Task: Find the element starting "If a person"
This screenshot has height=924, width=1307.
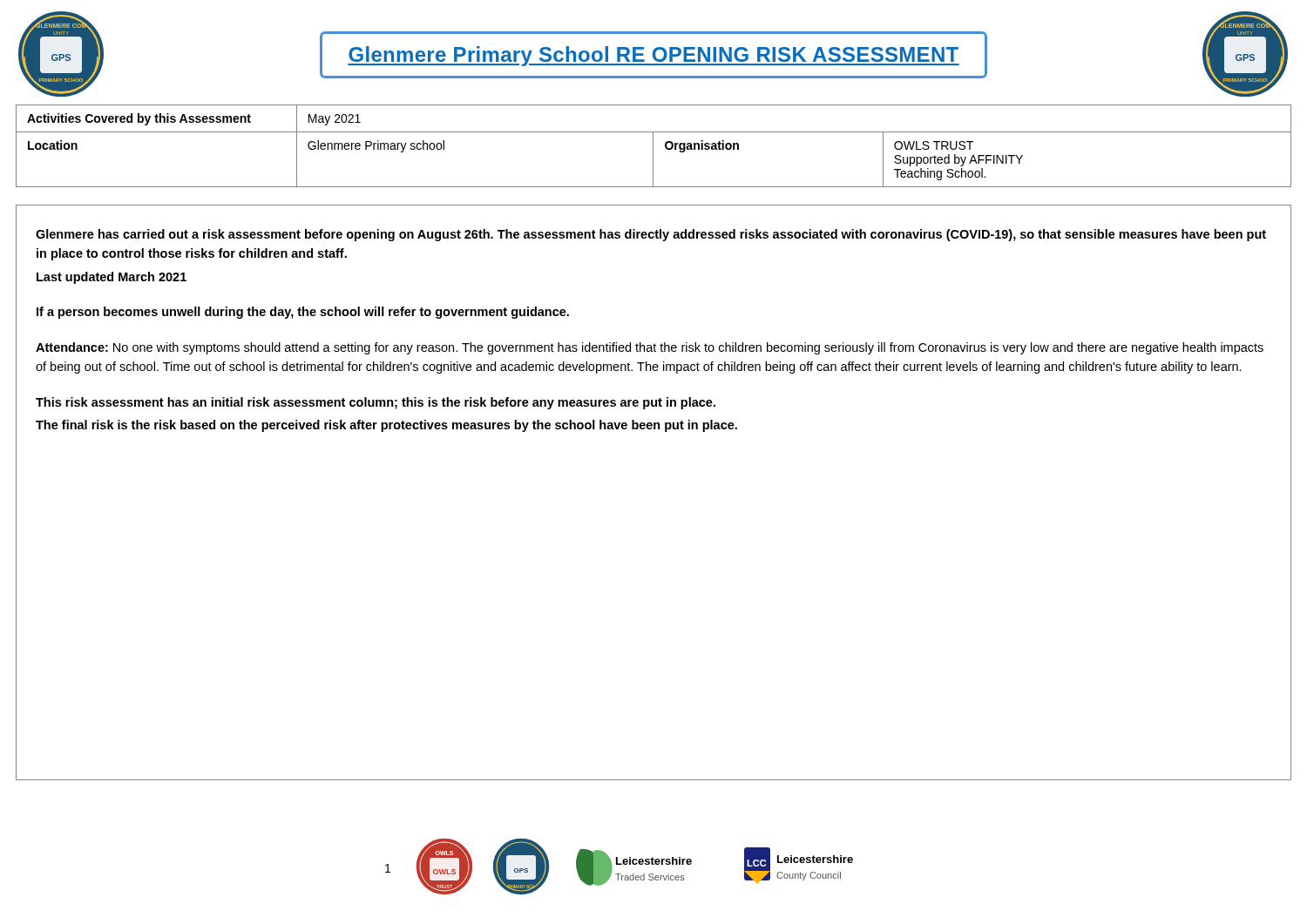Action: pyautogui.click(x=303, y=313)
